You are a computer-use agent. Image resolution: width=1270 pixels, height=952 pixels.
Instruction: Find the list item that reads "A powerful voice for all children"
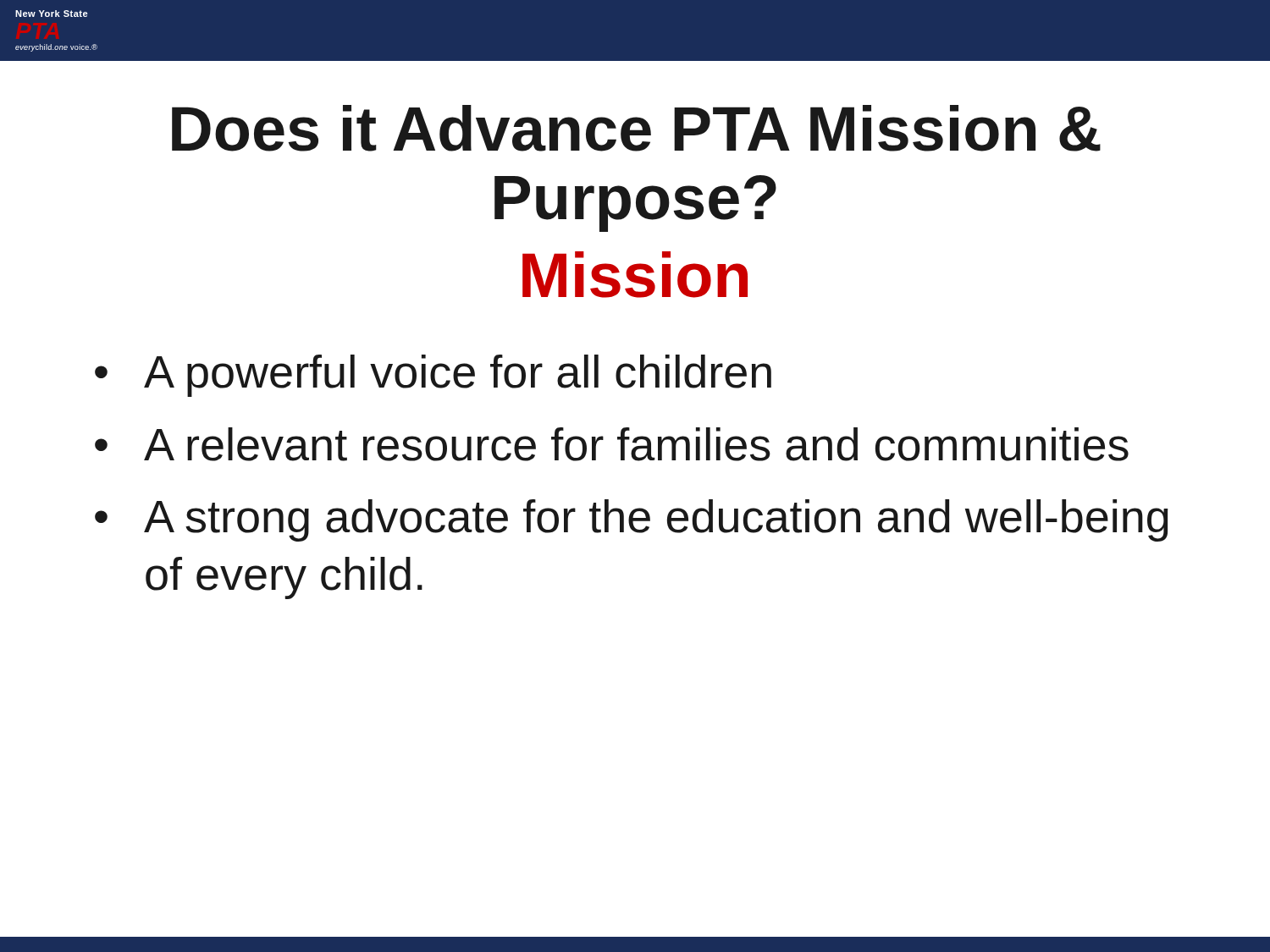pos(459,372)
